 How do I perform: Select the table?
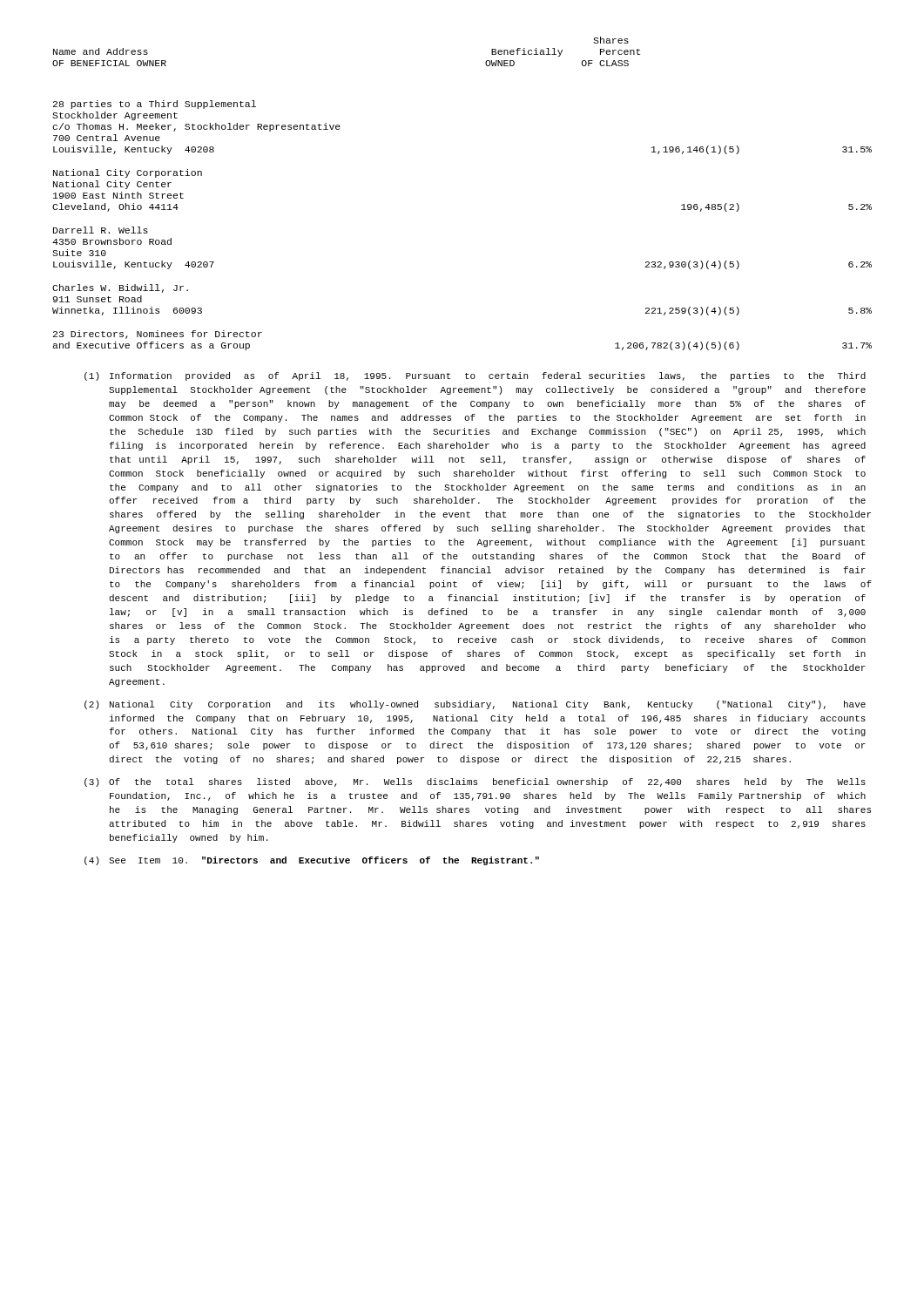coord(462,193)
